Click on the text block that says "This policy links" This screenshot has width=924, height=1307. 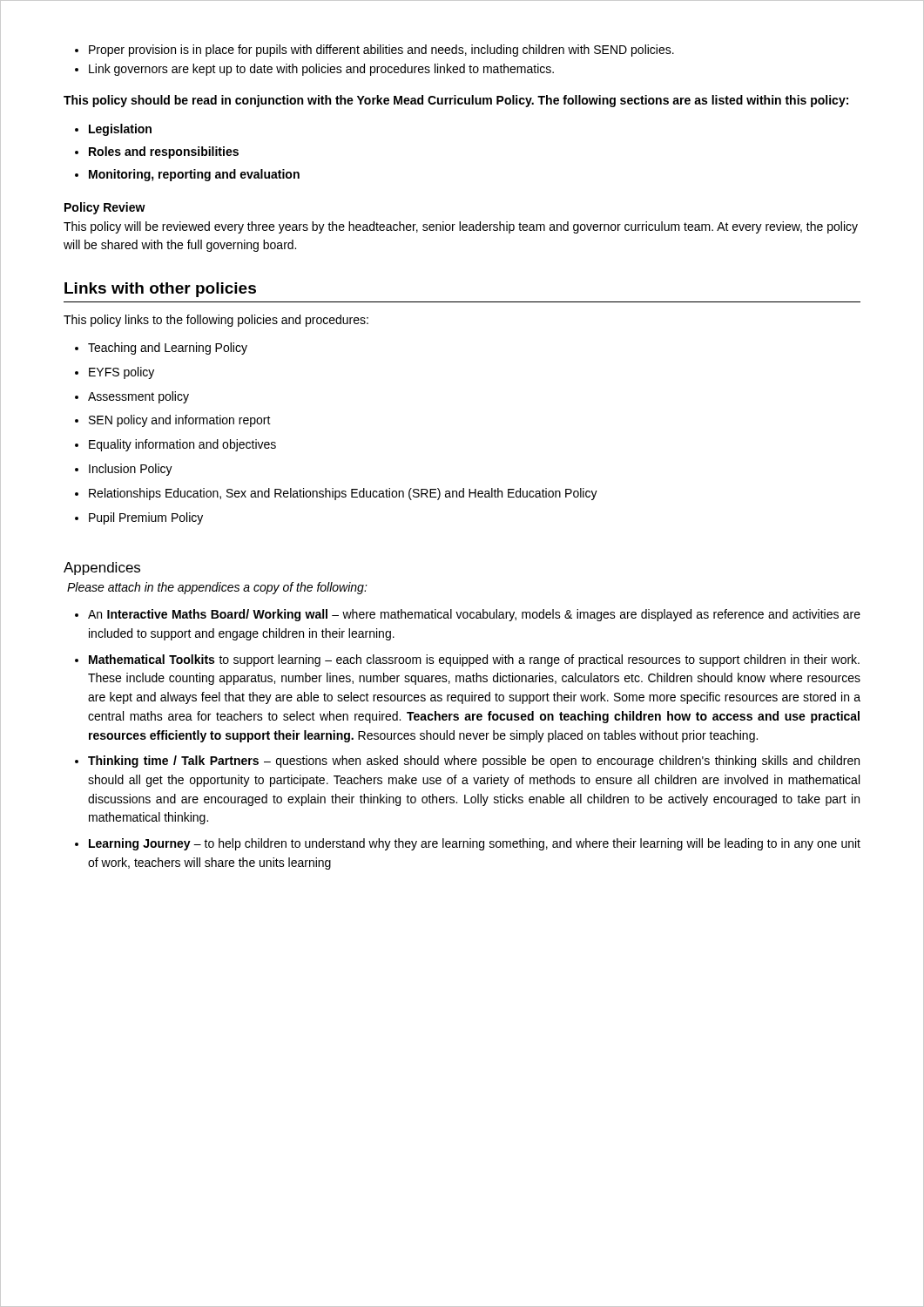tap(216, 320)
